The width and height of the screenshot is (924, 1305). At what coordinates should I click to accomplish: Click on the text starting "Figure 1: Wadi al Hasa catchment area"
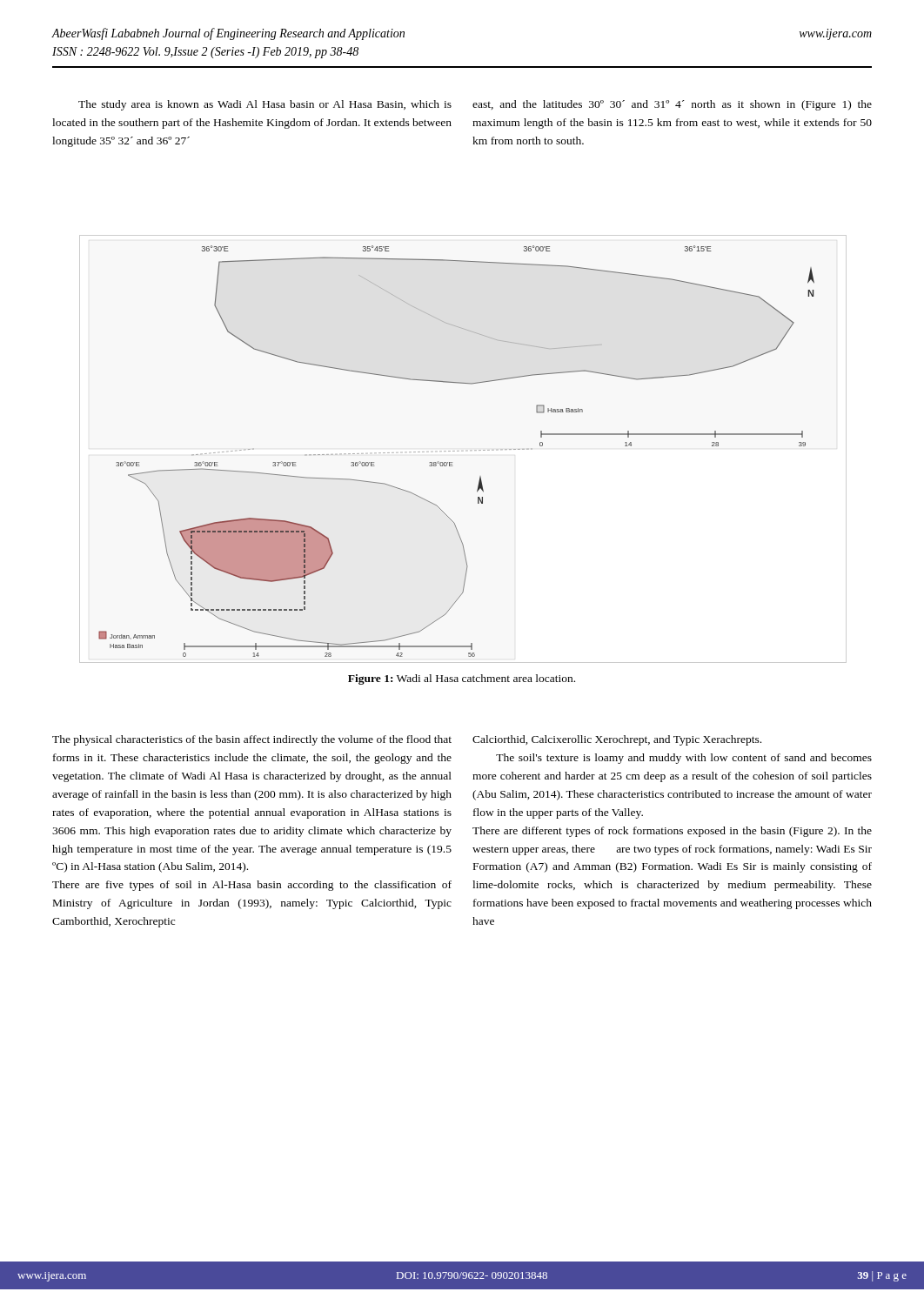[462, 678]
